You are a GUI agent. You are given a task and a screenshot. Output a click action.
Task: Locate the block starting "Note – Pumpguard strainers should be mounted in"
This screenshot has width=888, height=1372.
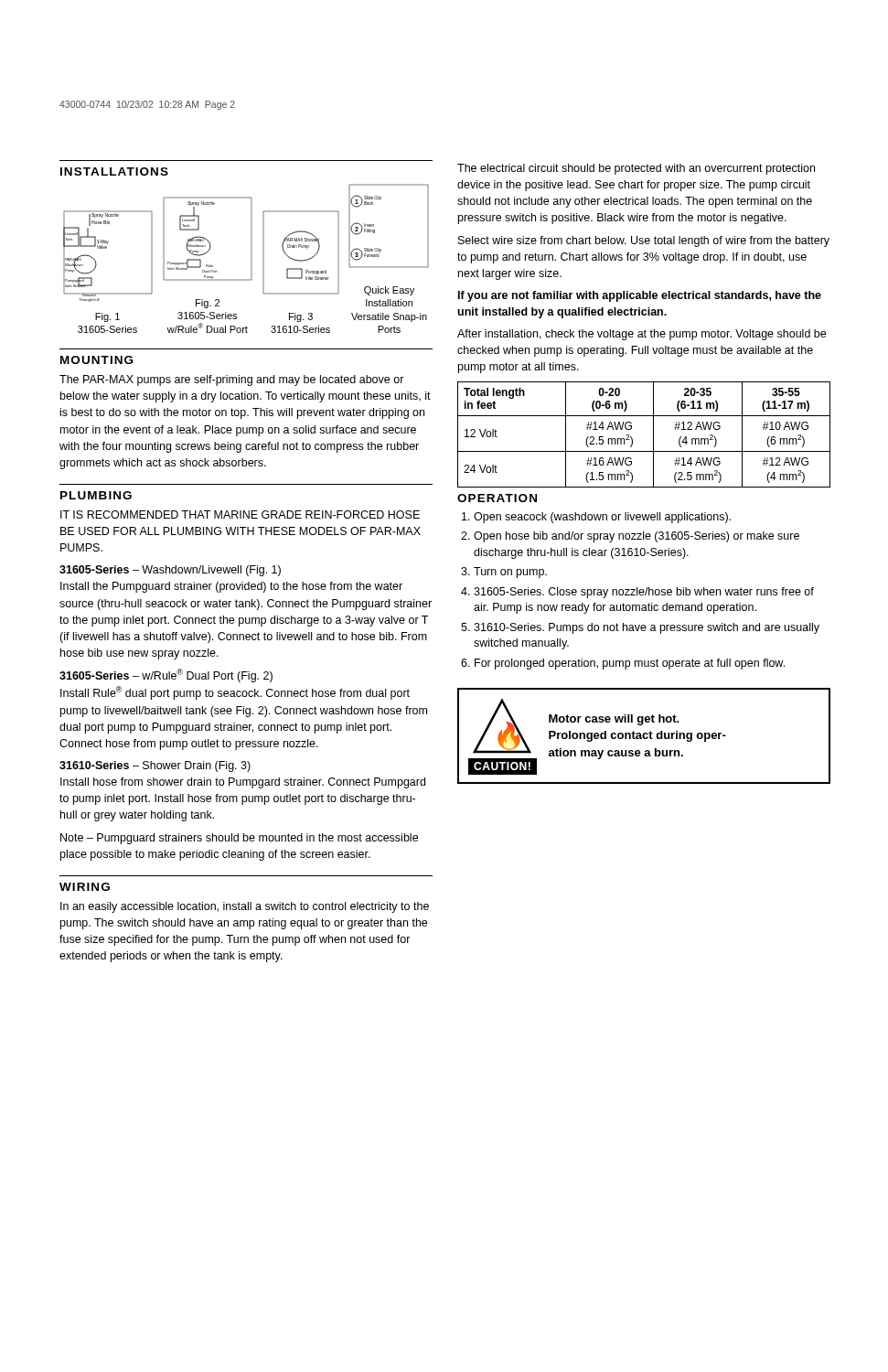[x=246, y=846]
